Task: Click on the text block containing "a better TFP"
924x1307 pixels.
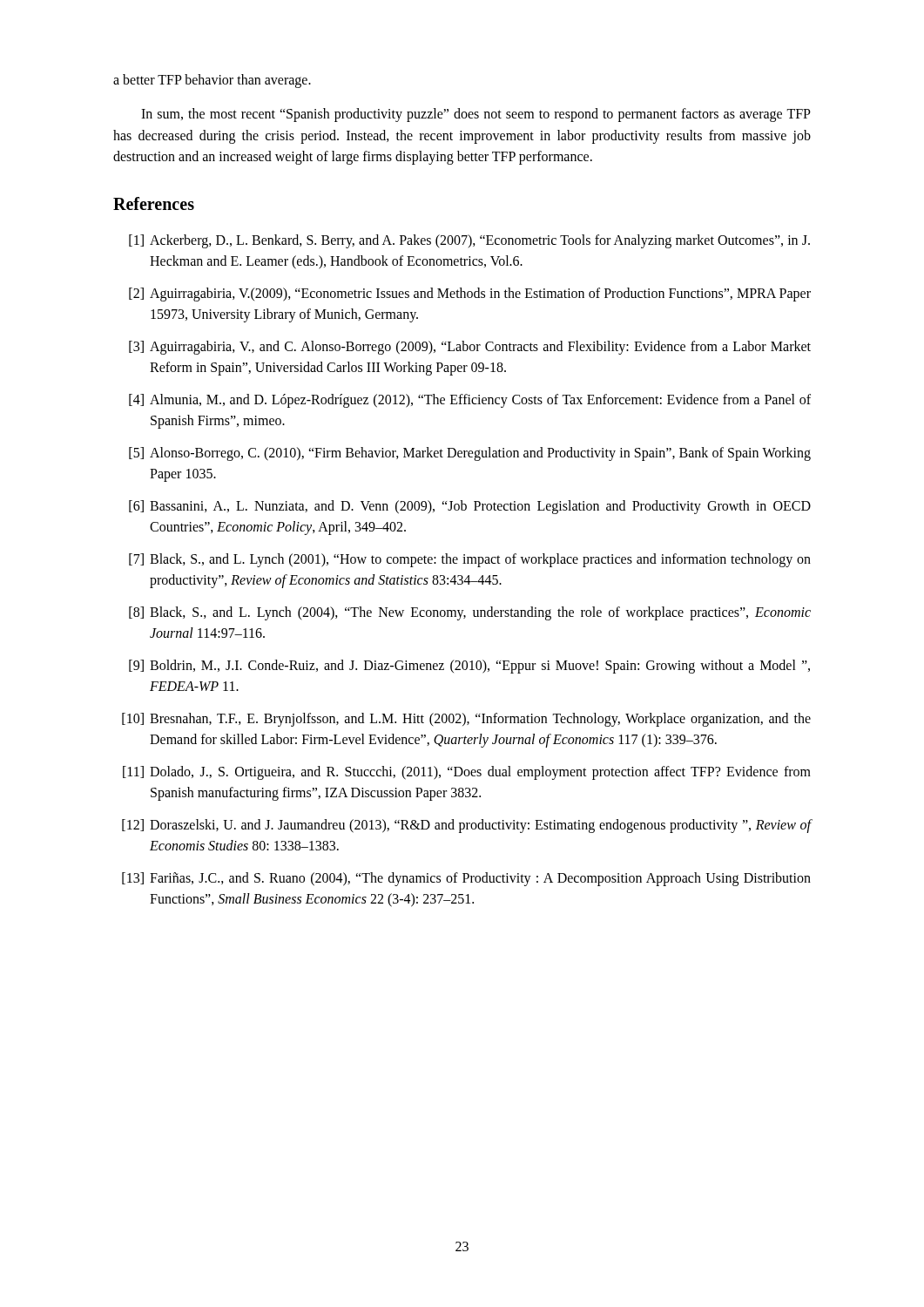Action: click(x=212, y=81)
